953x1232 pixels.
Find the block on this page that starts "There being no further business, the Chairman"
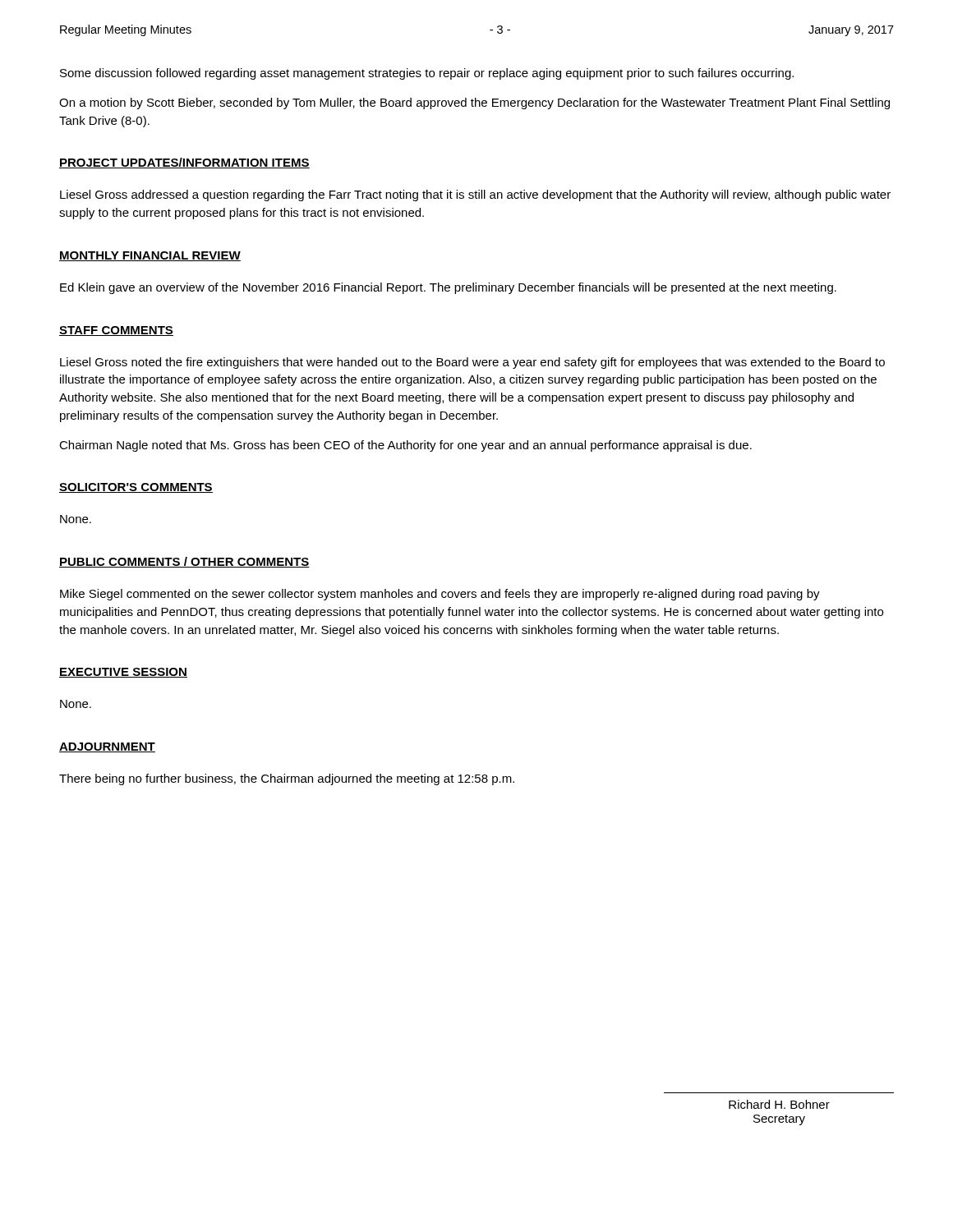pos(287,778)
